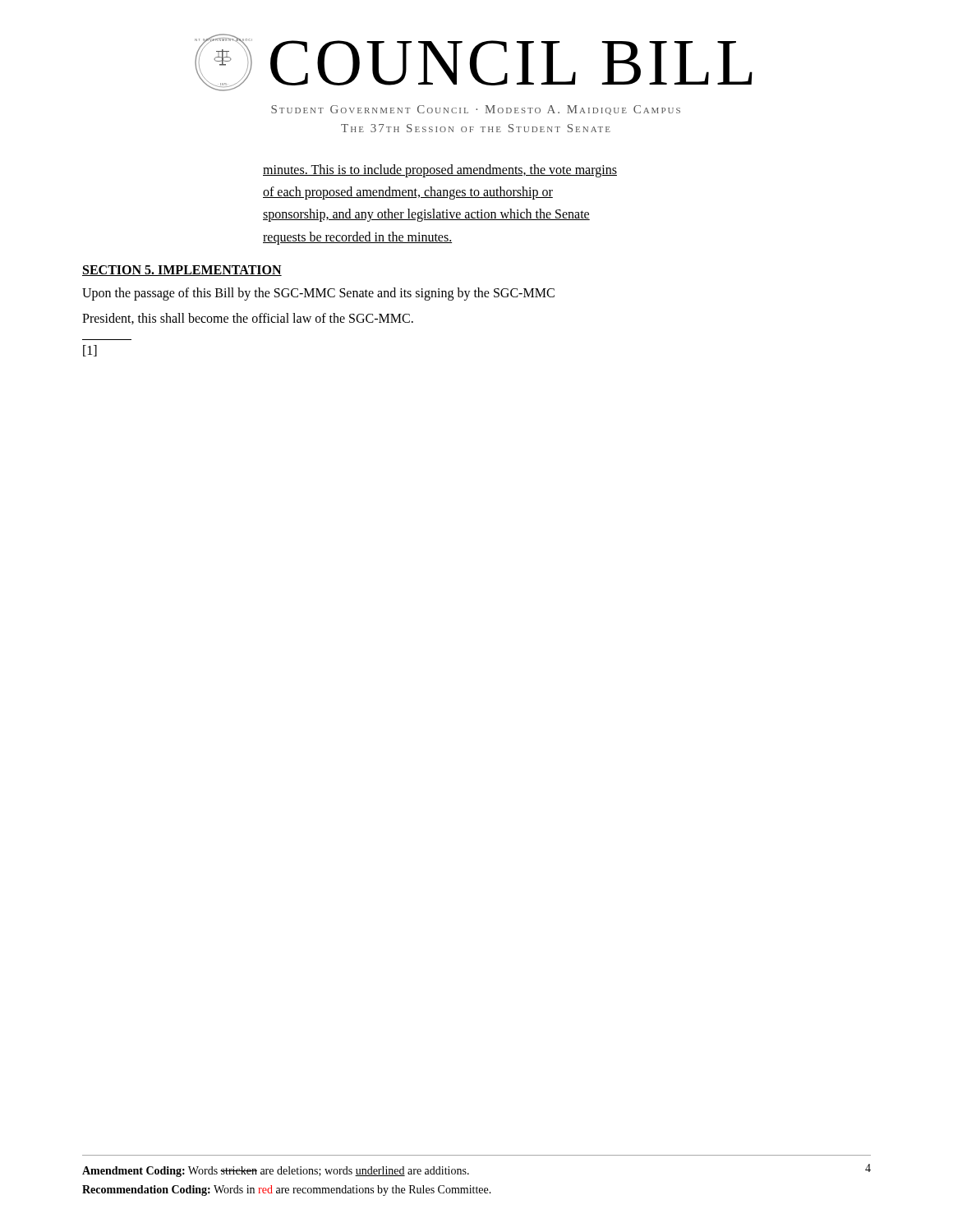Find the text block with the text "Upon the passage of this Bill by the"
This screenshot has width=953, height=1232.
click(476, 306)
